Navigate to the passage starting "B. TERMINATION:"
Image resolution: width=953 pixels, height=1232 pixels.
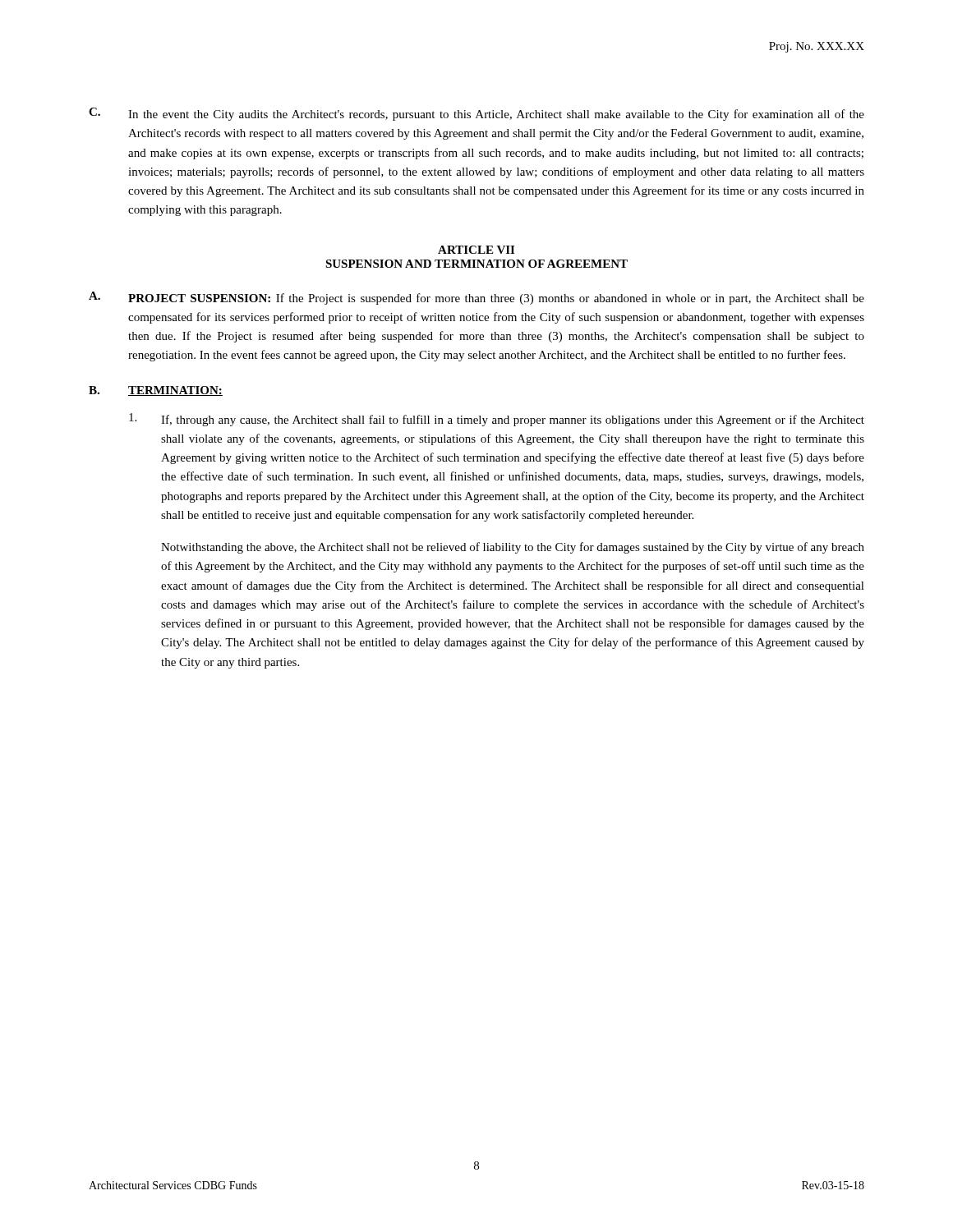pos(156,390)
